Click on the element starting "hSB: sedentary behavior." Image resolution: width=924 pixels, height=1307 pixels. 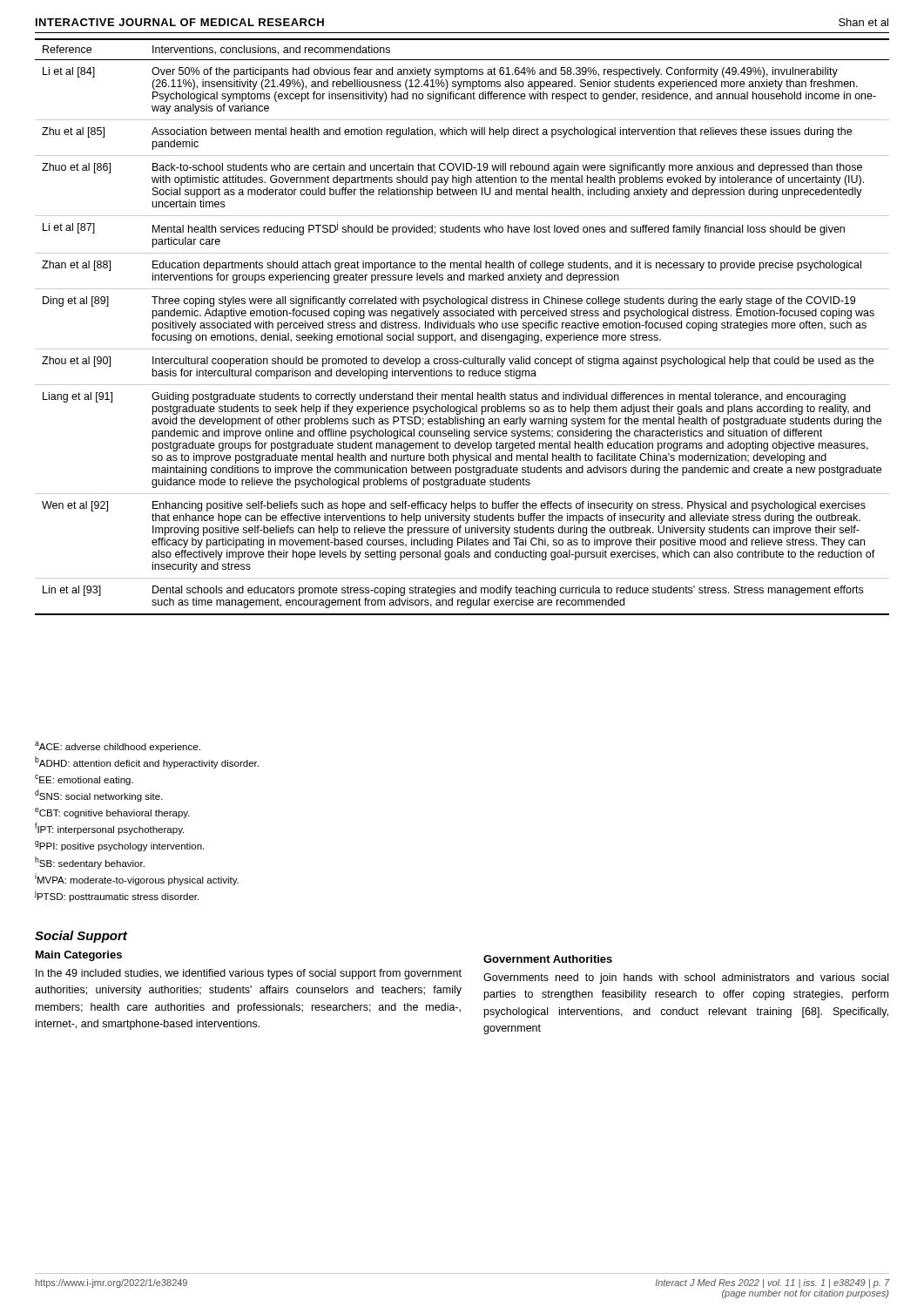coord(90,862)
